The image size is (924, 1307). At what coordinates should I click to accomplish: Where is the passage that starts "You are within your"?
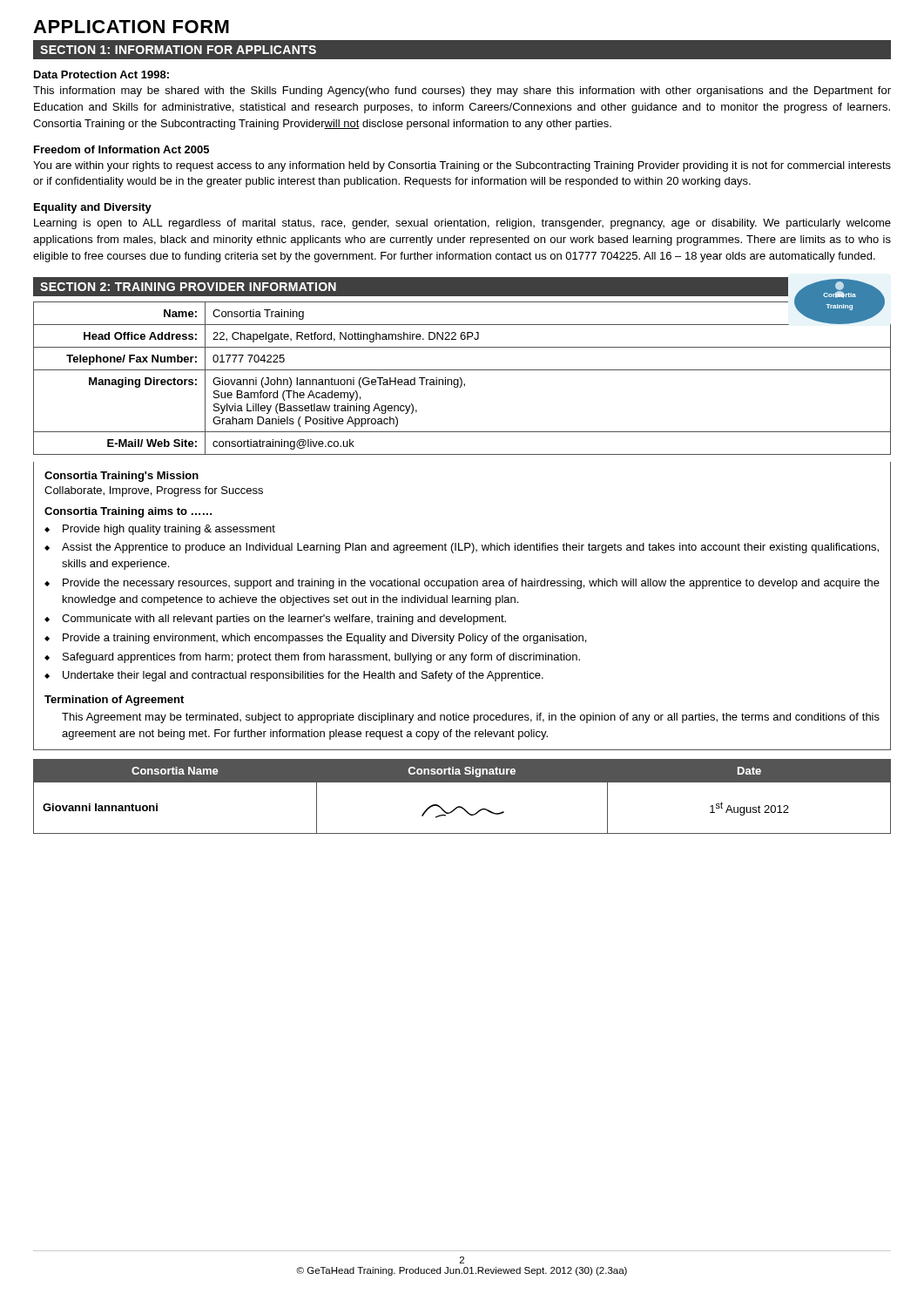click(462, 173)
